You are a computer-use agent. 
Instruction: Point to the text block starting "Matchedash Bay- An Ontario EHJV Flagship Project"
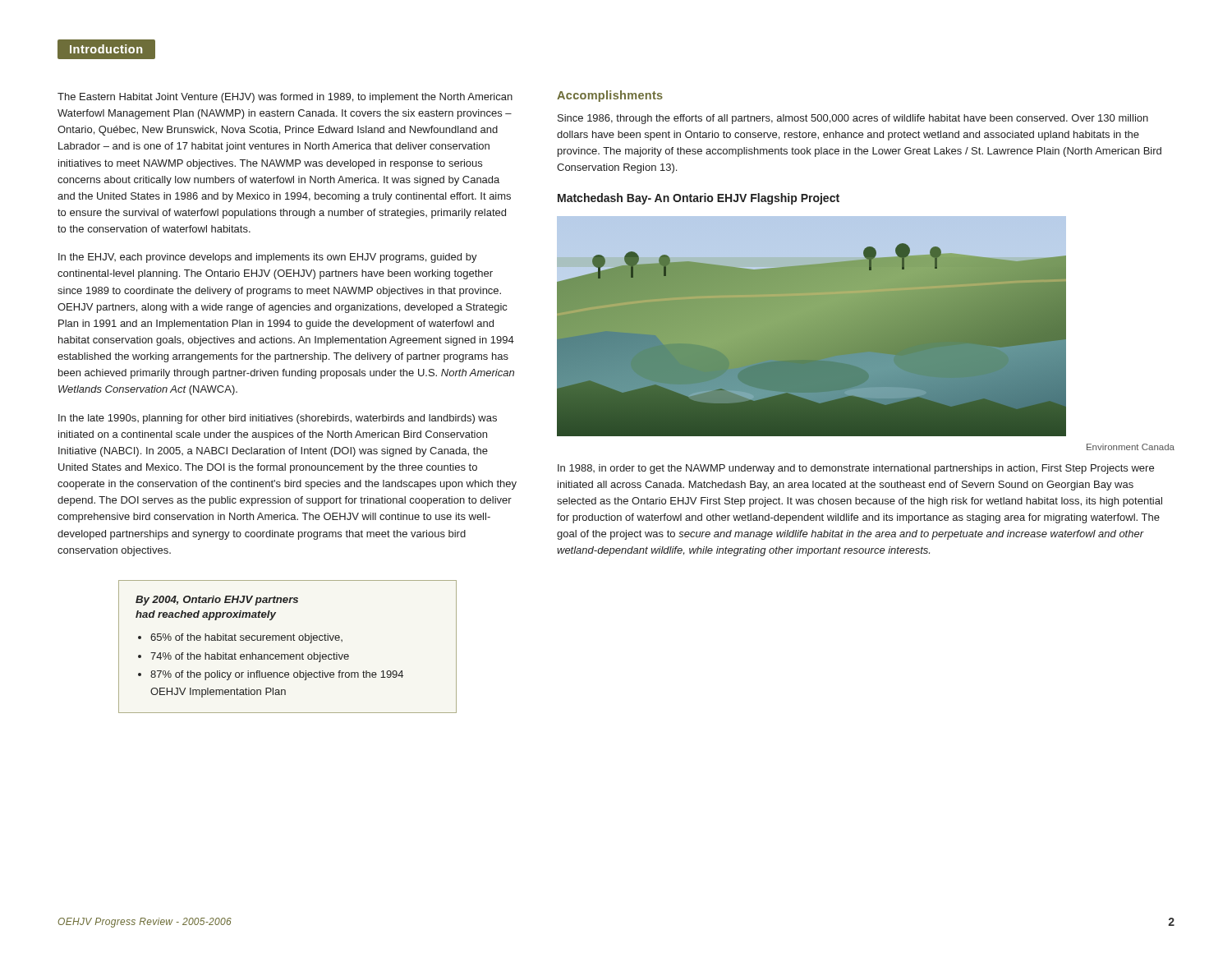pyautogui.click(x=699, y=199)
